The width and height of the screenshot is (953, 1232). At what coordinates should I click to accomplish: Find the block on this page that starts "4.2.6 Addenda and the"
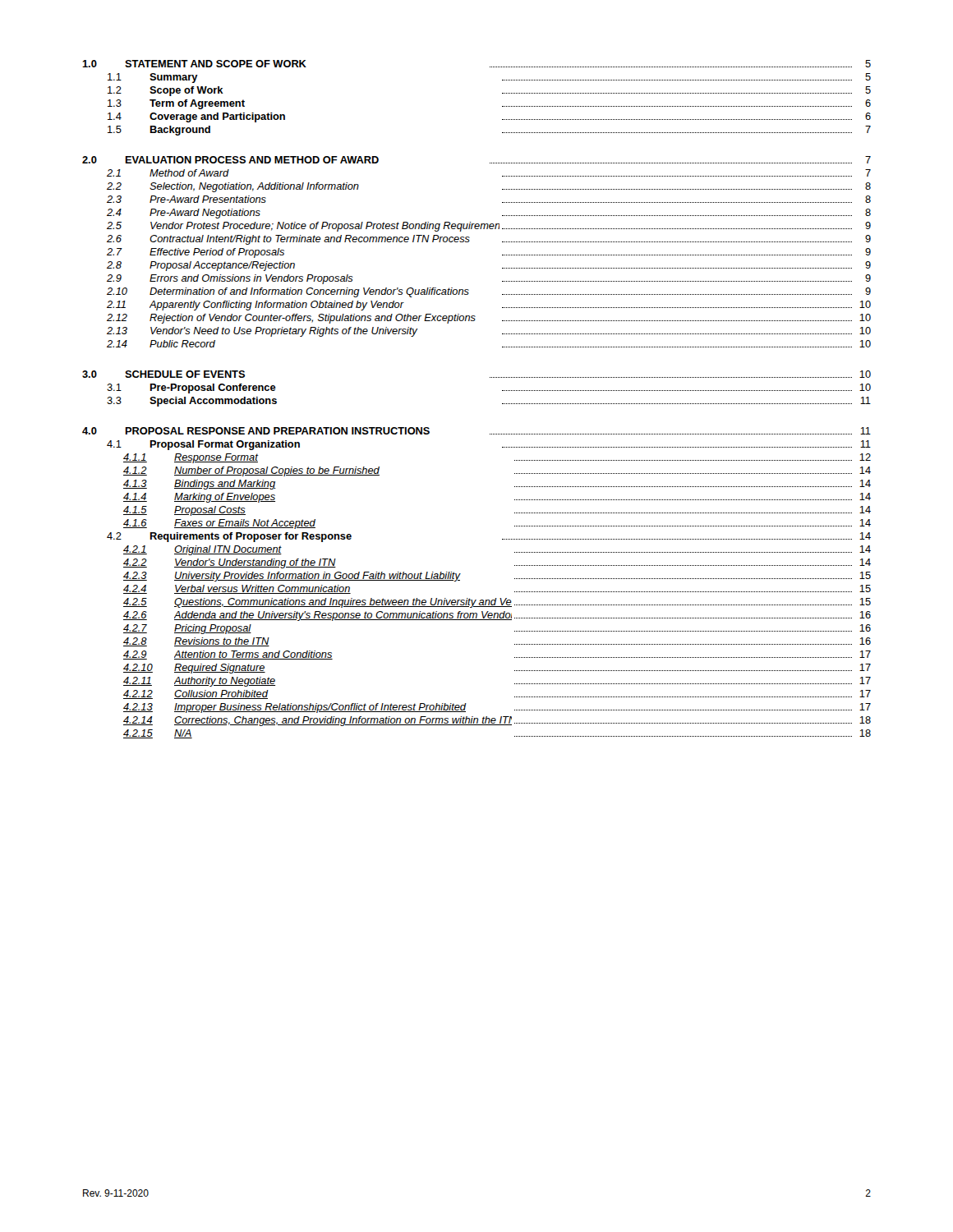tap(476, 615)
